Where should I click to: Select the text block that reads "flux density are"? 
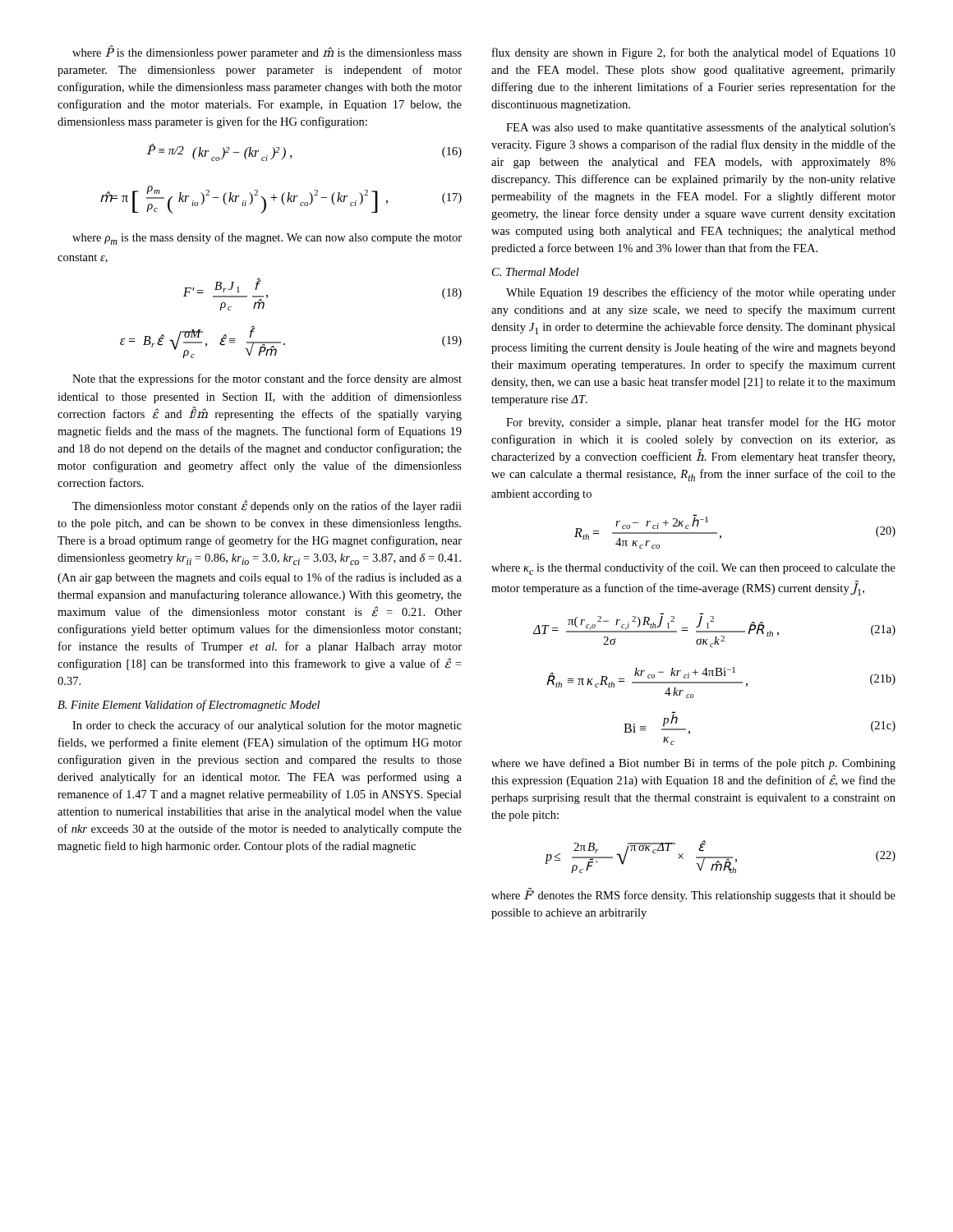pos(693,151)
